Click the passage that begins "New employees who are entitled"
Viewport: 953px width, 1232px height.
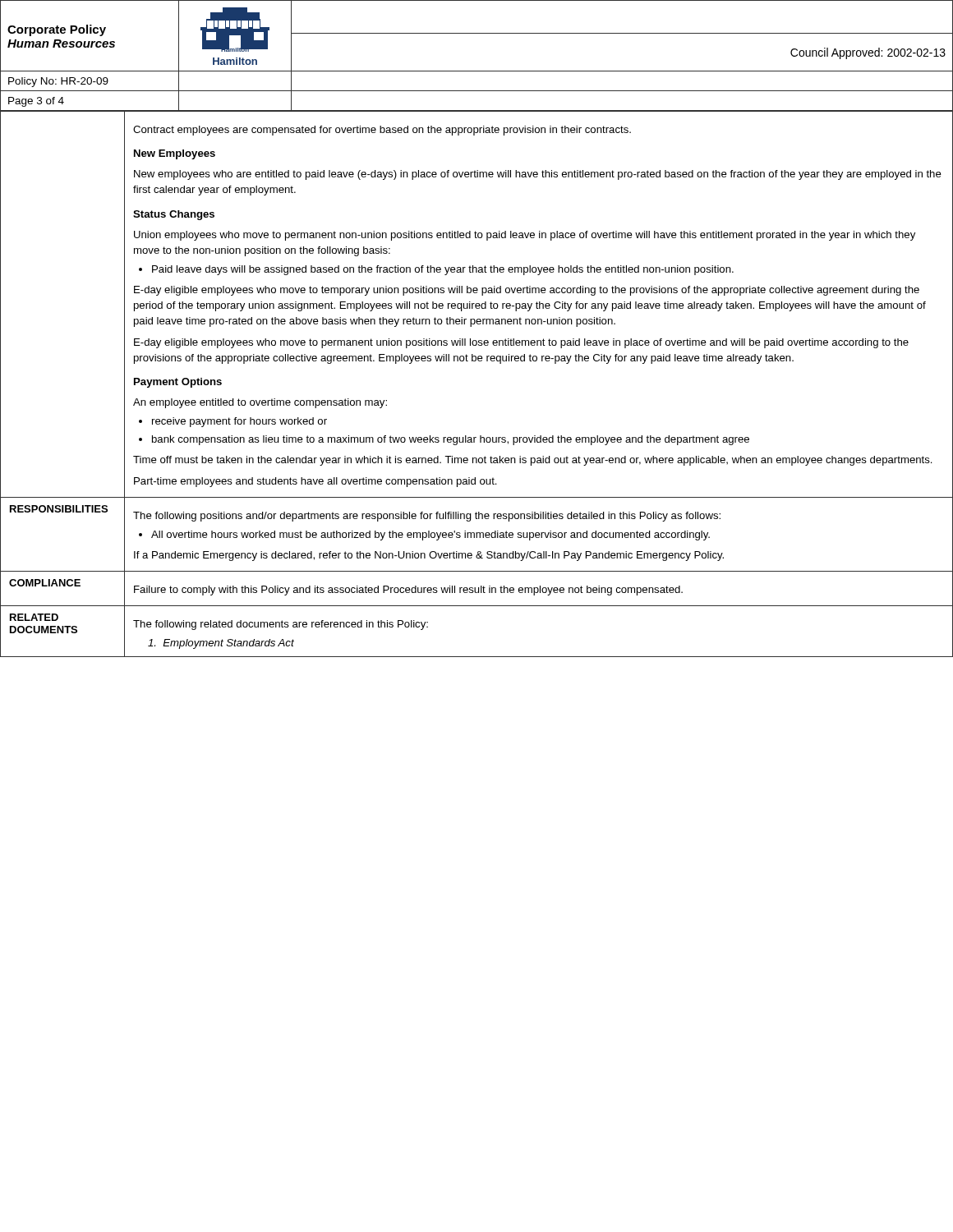537,182
